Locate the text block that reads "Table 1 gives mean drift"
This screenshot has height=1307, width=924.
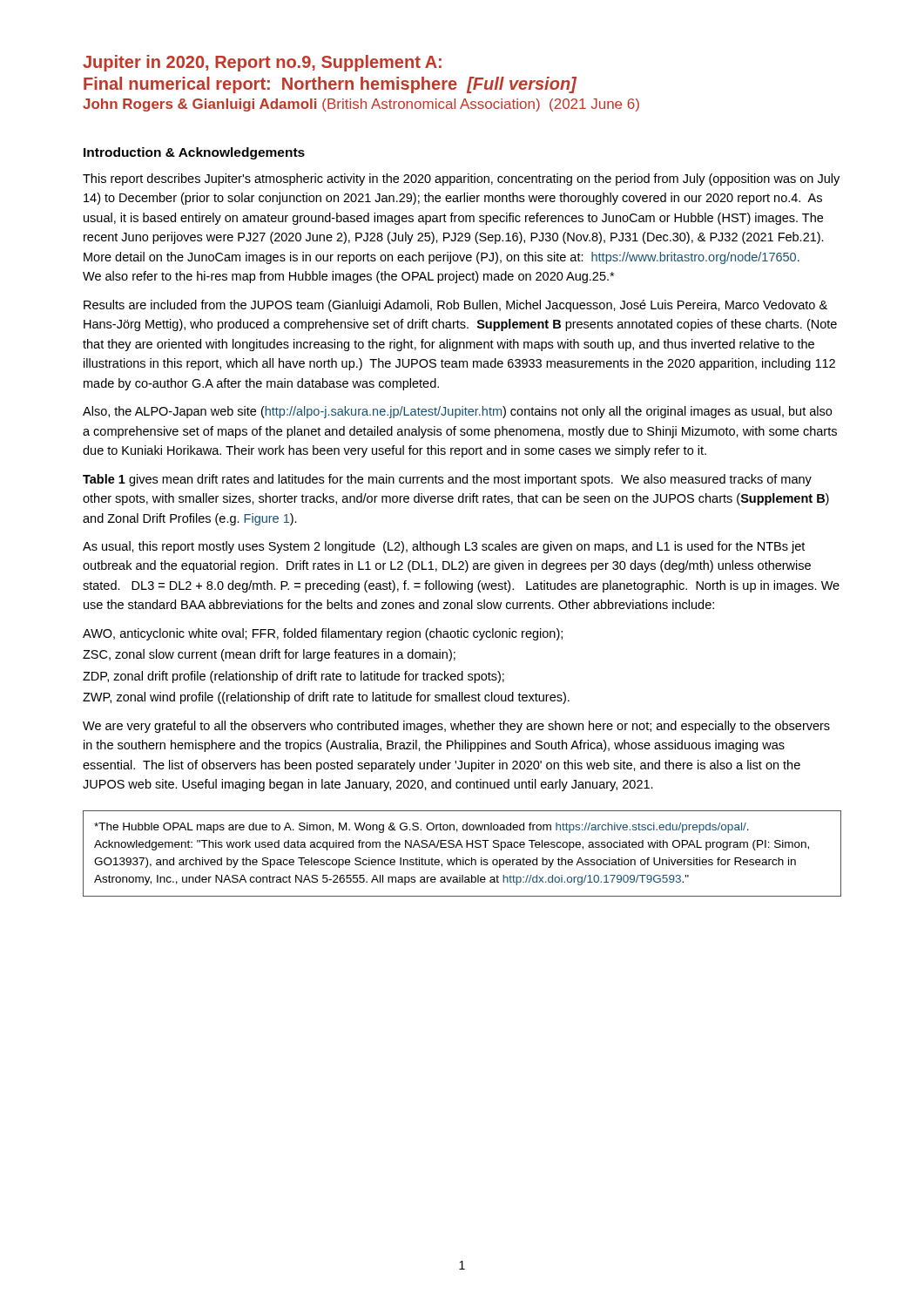pos(456,498)
